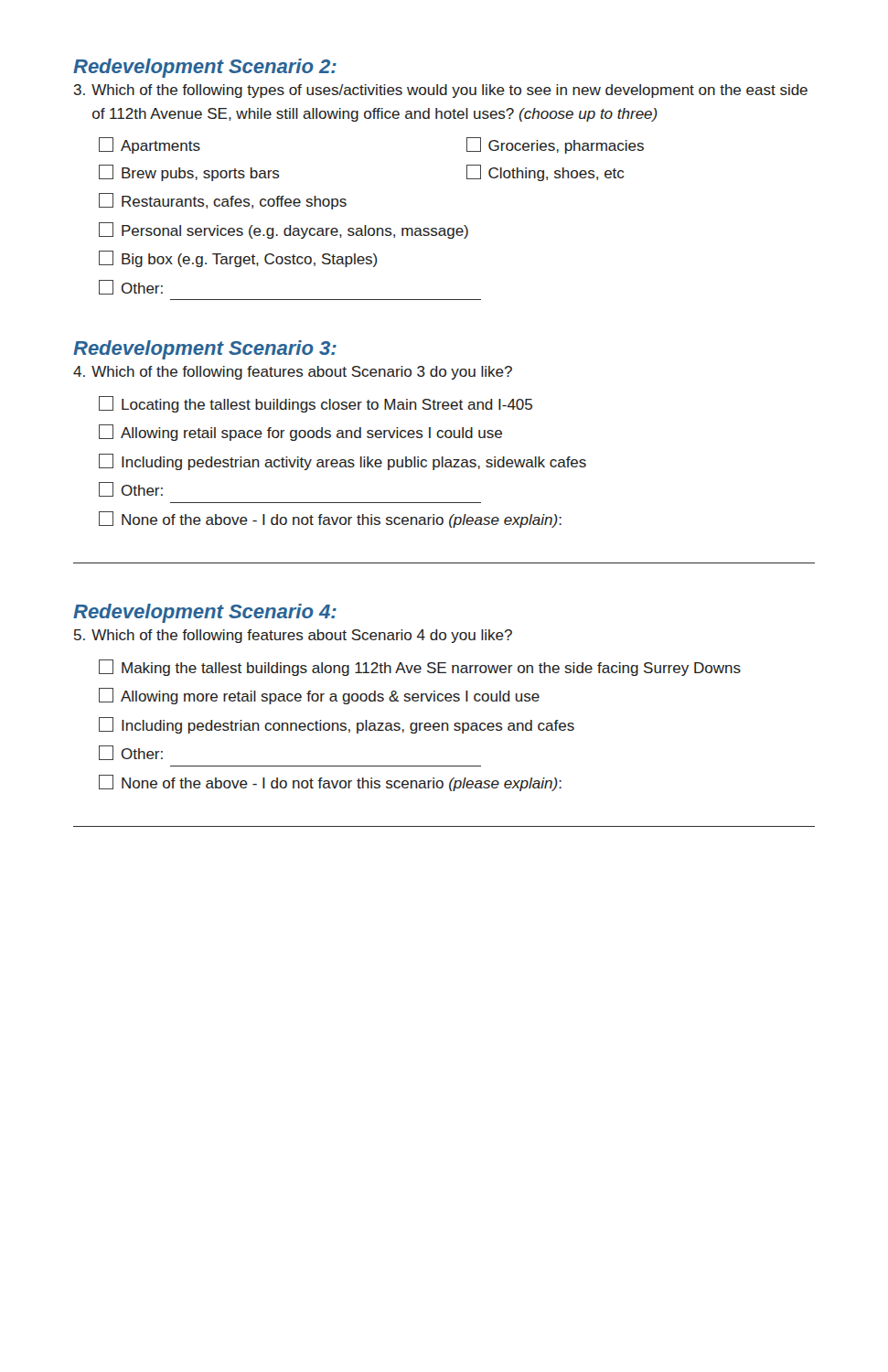Locate the list item that reads "Big box (e.g."

238,260
